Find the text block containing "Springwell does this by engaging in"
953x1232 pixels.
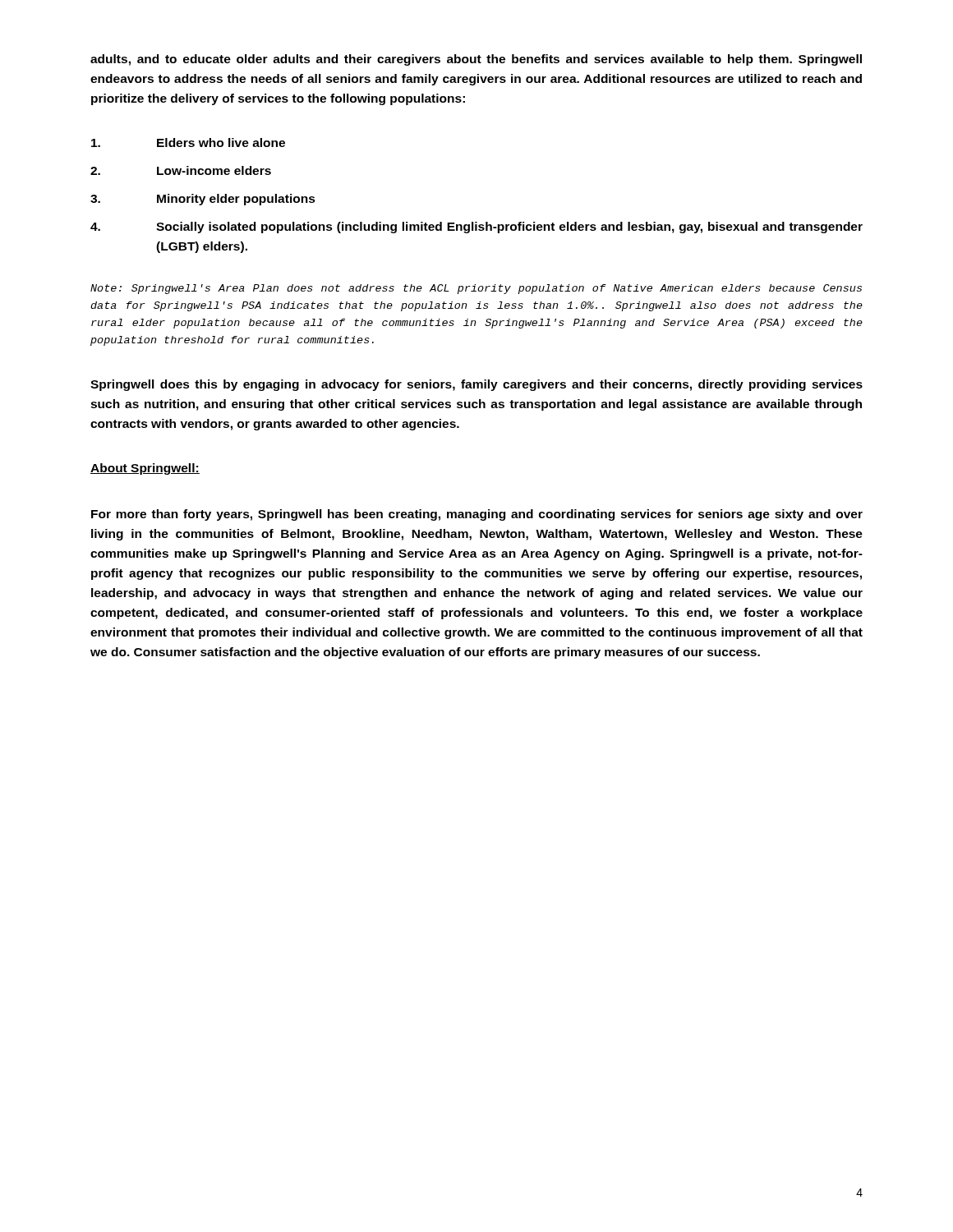coord(476,404)
